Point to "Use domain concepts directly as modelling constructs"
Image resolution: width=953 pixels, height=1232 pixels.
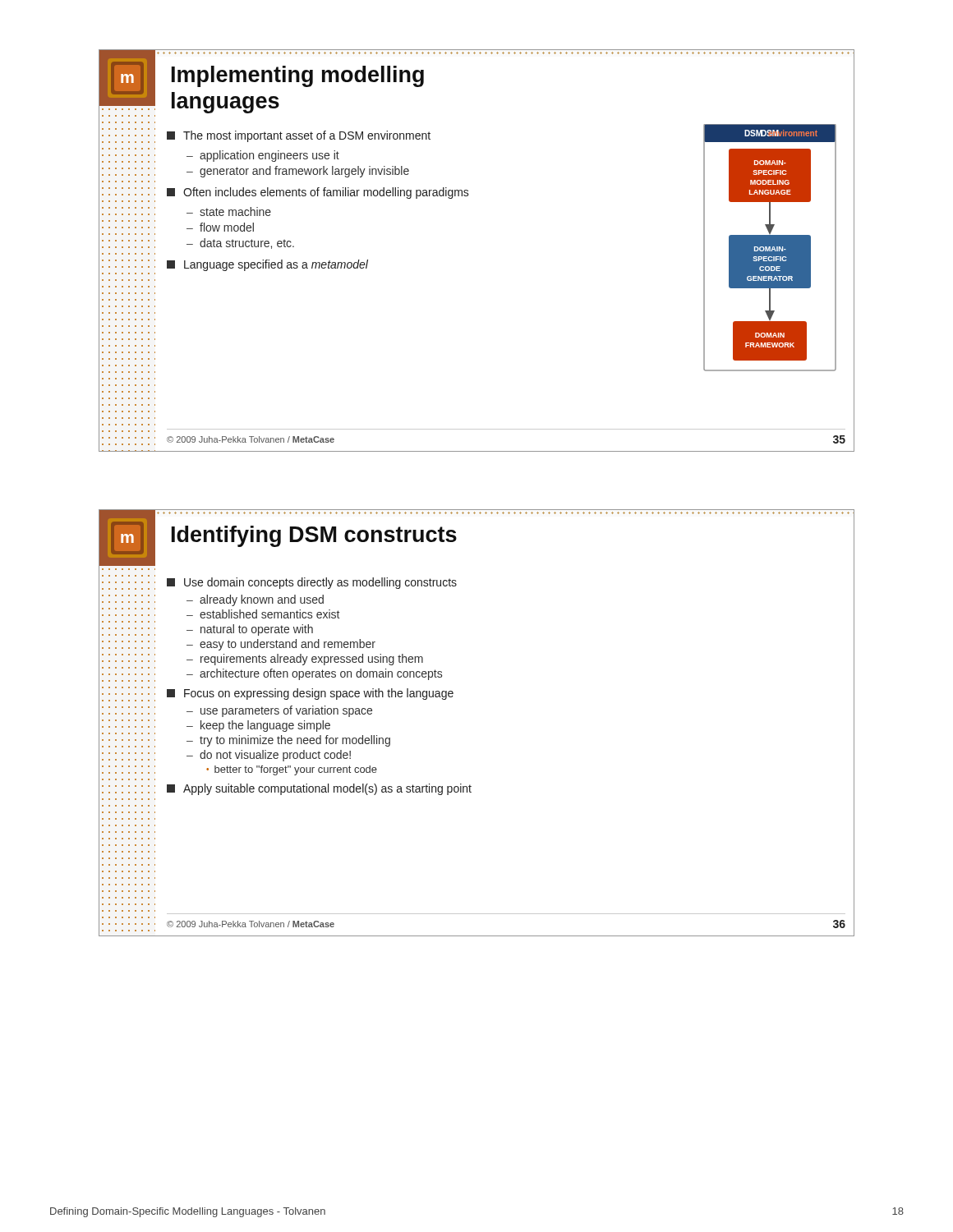[x=312, y=582]
